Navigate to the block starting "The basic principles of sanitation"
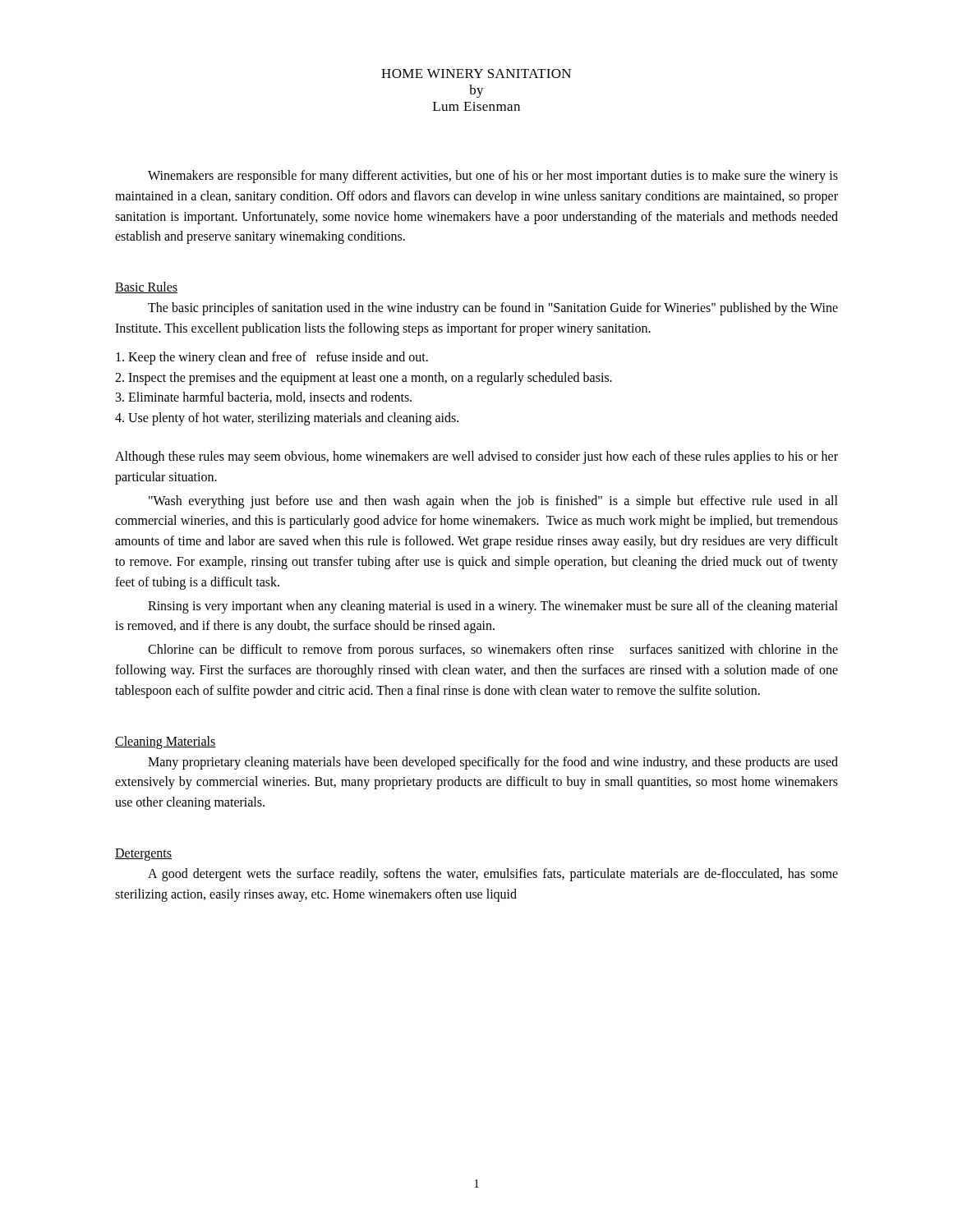 click(x=476, y=318)
